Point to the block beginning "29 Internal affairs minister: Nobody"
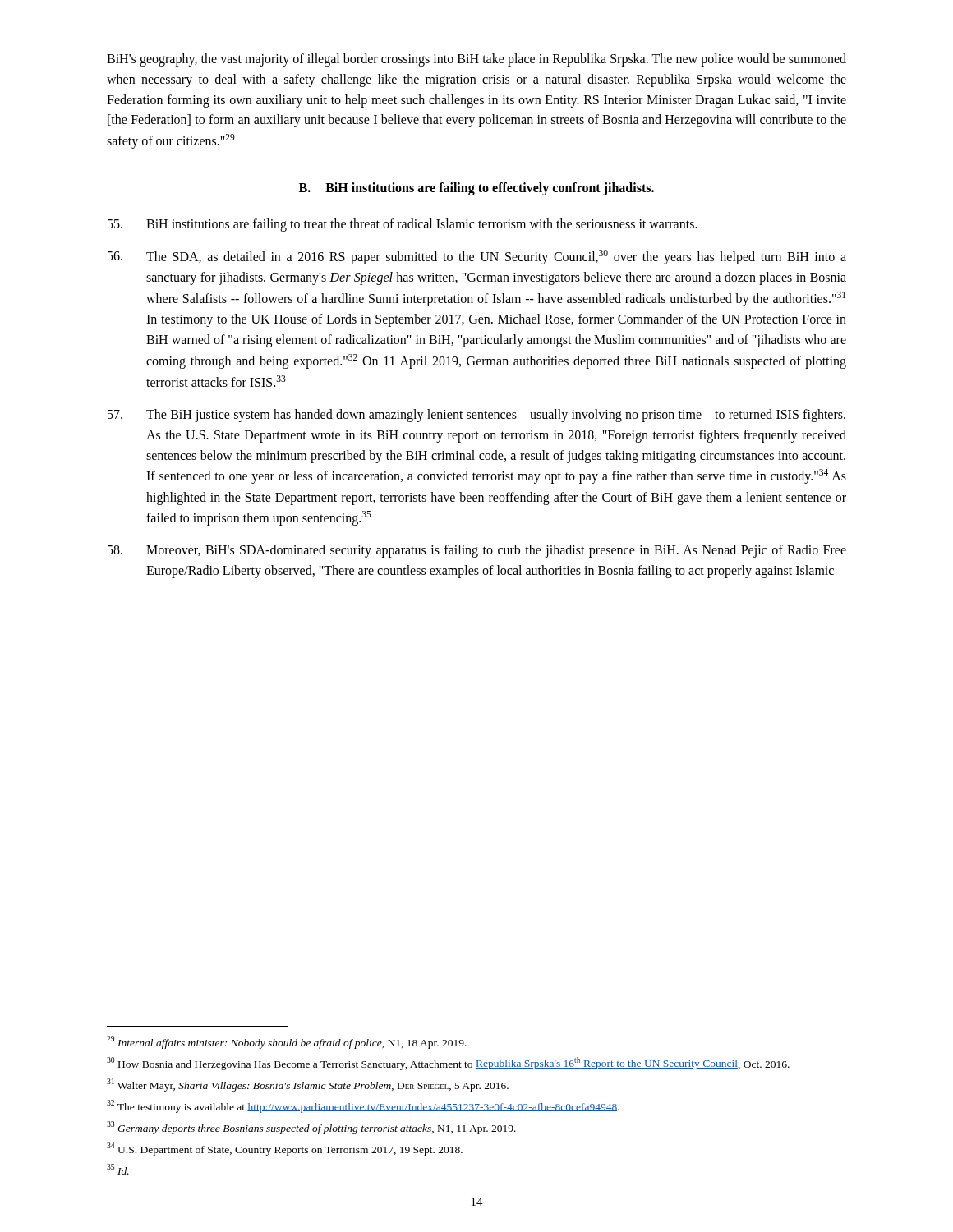953x1232 pixels. point(287,1041)
